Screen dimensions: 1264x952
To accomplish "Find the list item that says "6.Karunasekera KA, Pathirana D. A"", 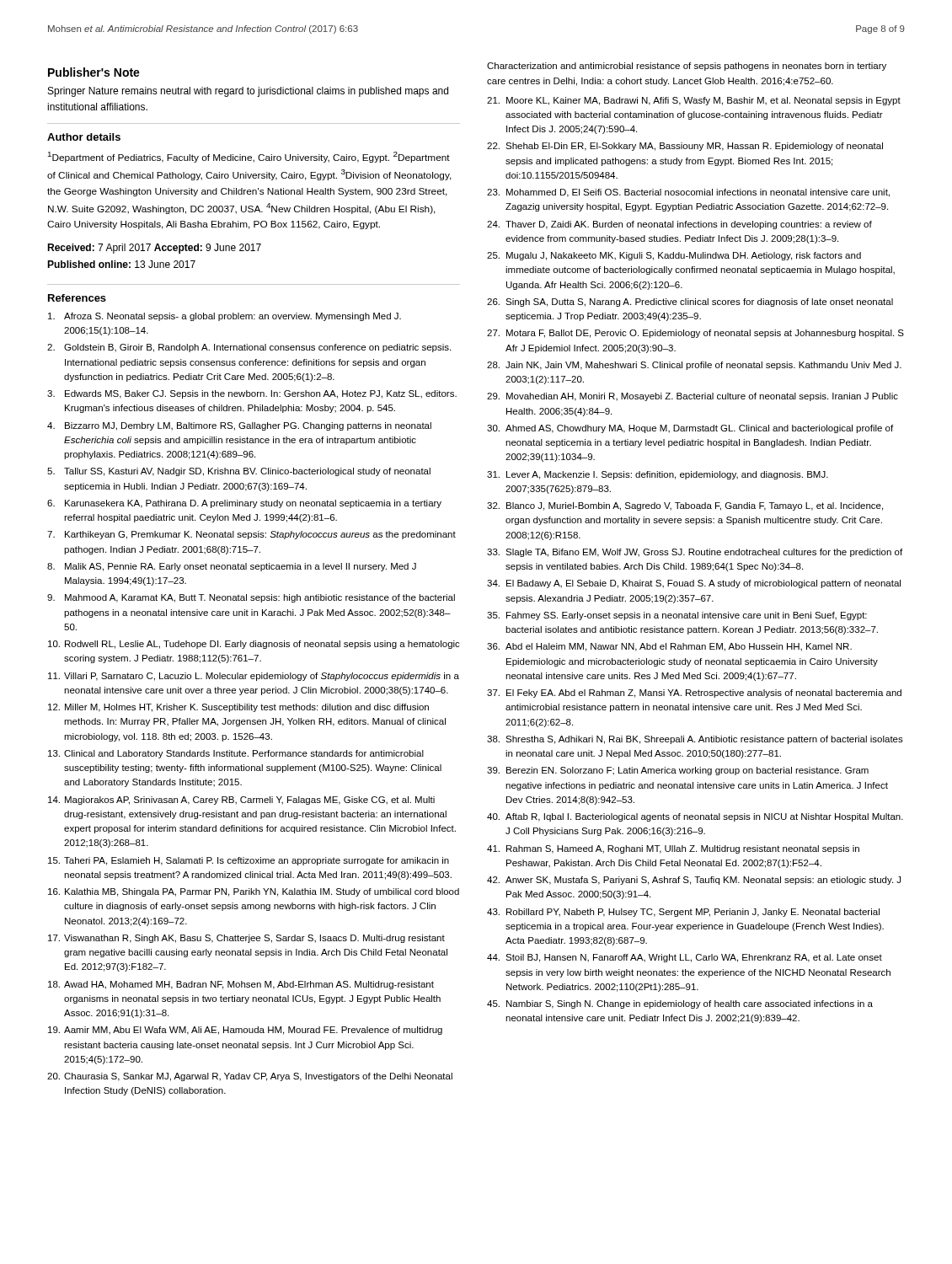I will [254, 511].
